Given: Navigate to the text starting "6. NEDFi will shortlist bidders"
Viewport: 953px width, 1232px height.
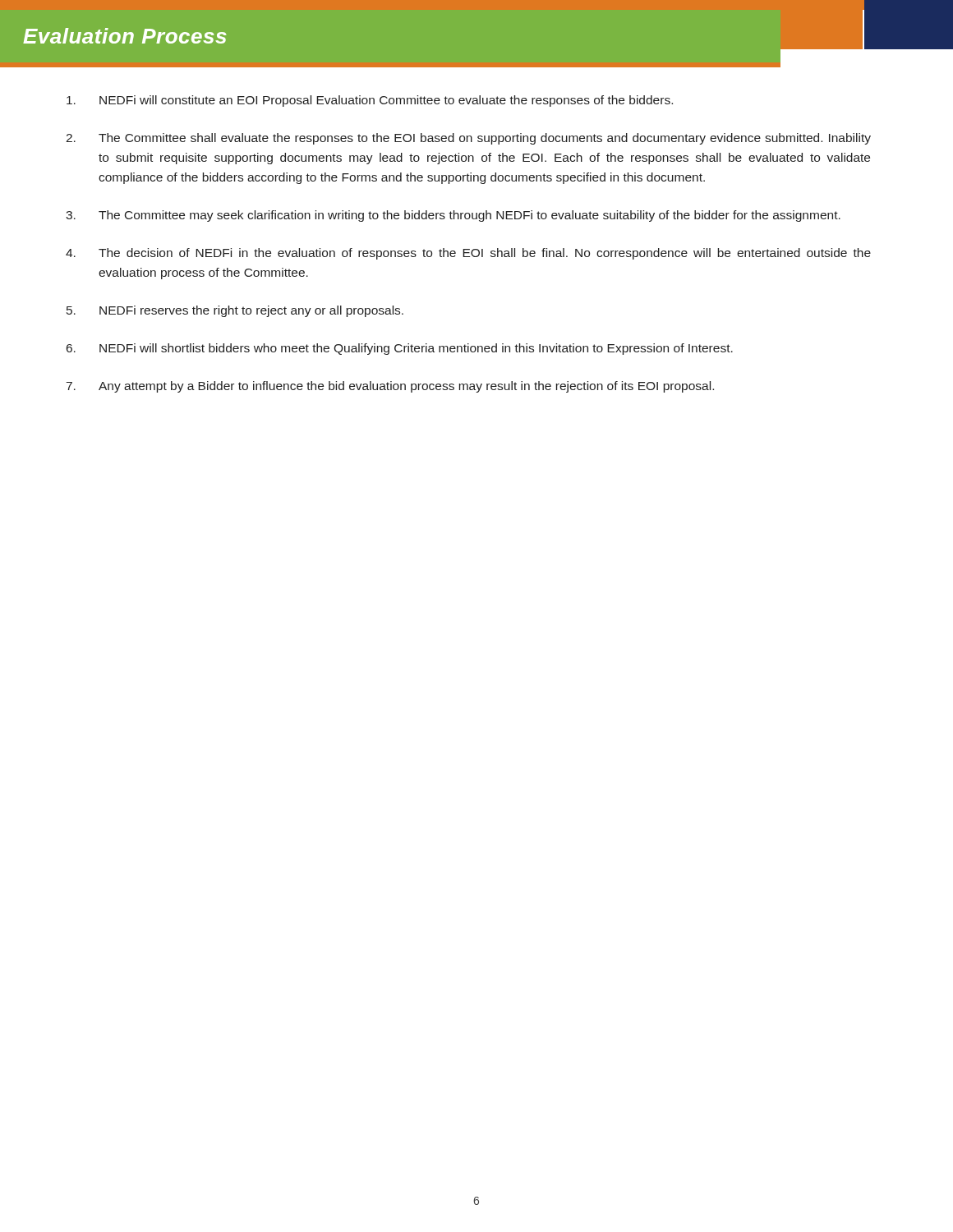Looking at the screenshot, I should 468,348.
